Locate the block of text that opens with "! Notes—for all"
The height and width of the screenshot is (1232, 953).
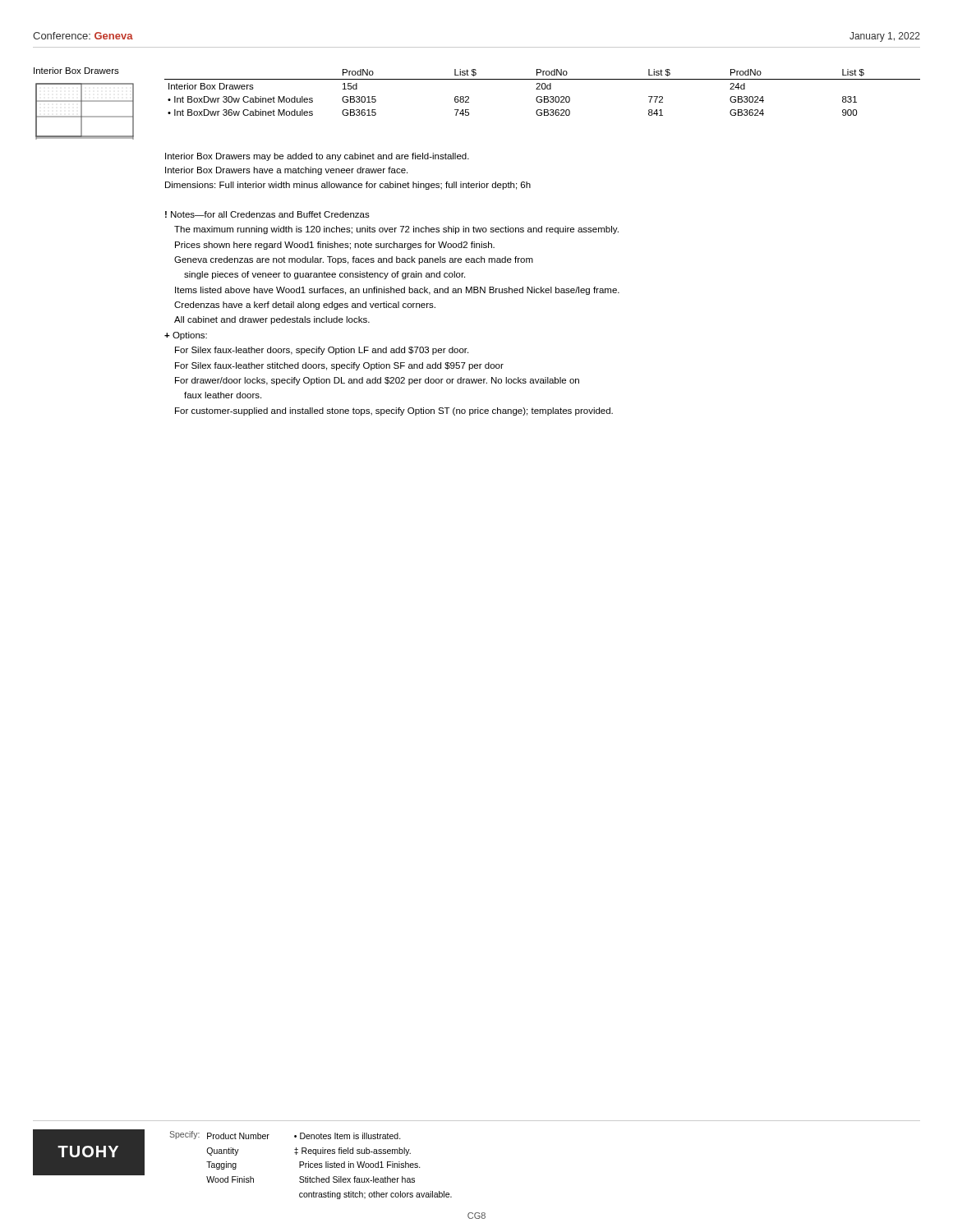tap(267, 214)
